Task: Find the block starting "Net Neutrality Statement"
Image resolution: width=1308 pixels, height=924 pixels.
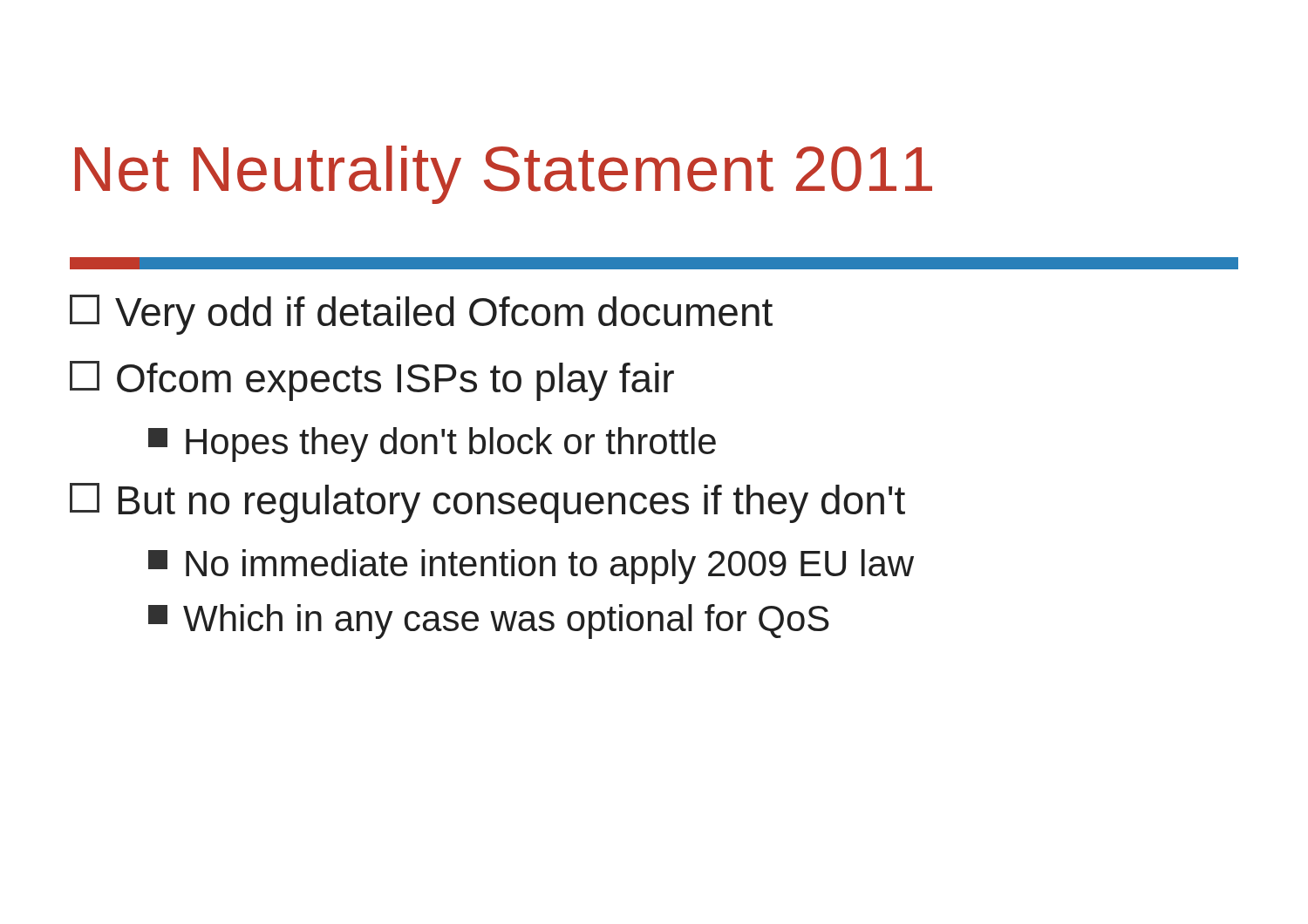Action: click(x=654, y=170)
